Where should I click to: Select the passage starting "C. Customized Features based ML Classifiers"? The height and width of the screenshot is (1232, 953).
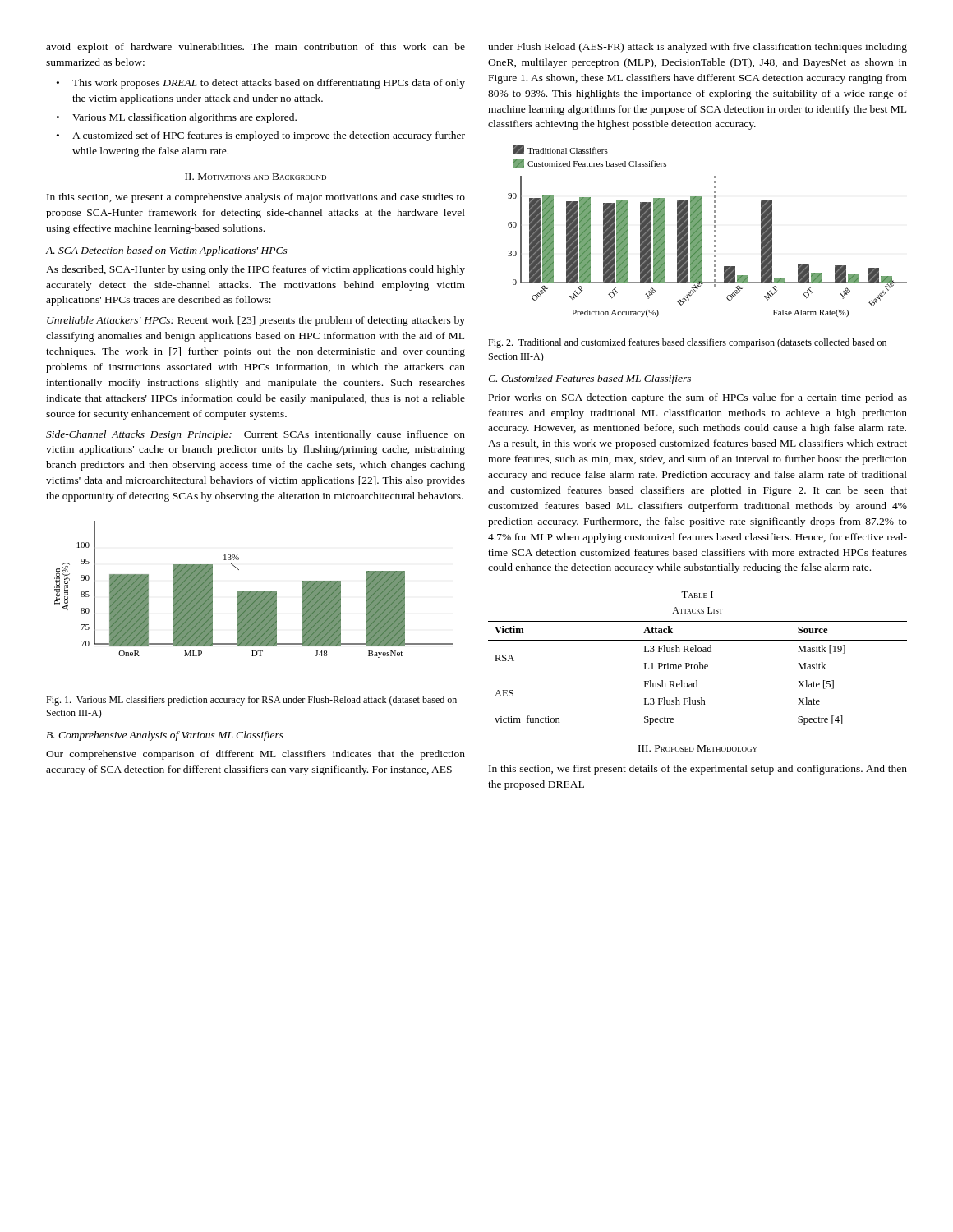[590, 378]
